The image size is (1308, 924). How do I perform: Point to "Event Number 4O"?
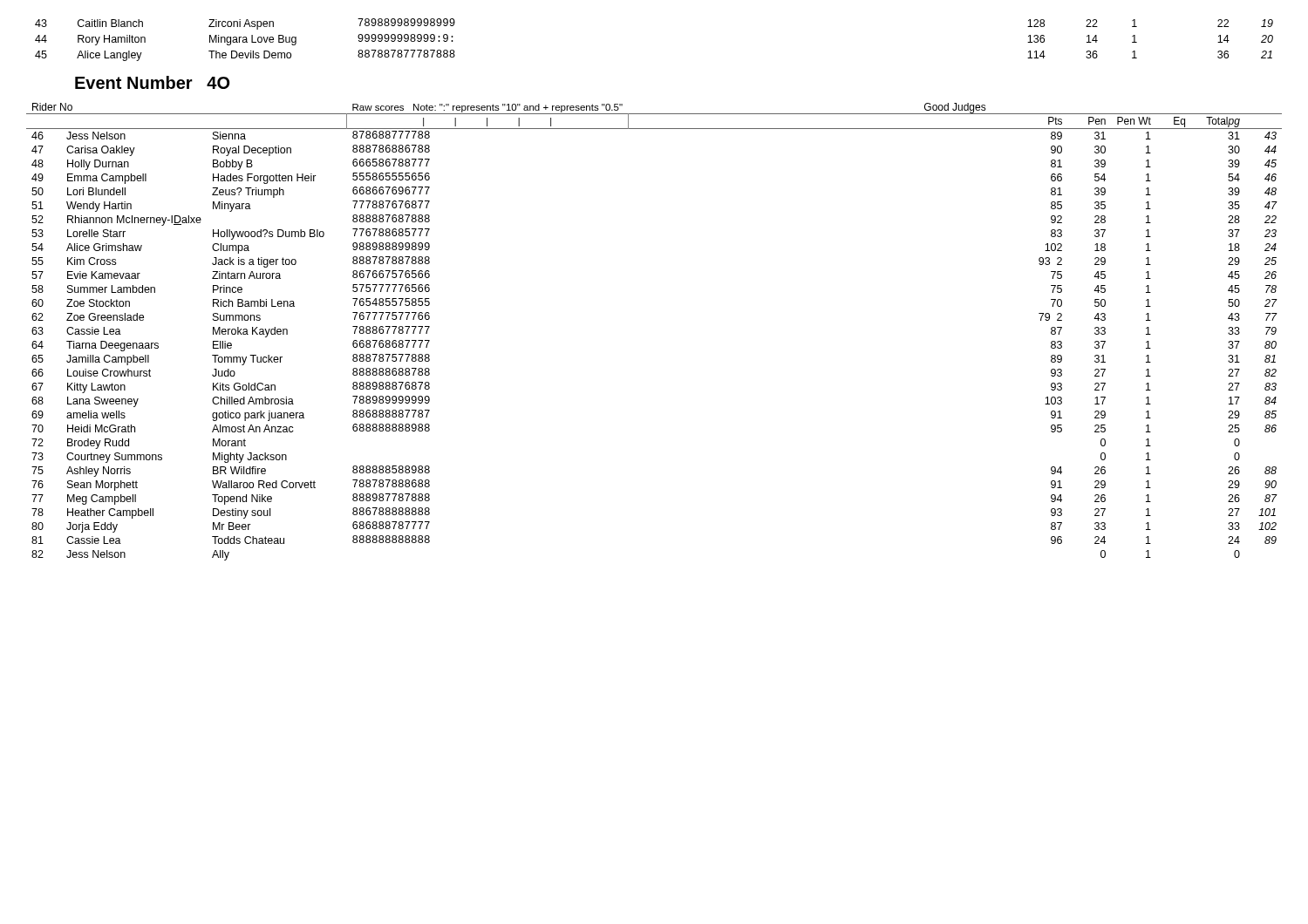click(152, 83)
